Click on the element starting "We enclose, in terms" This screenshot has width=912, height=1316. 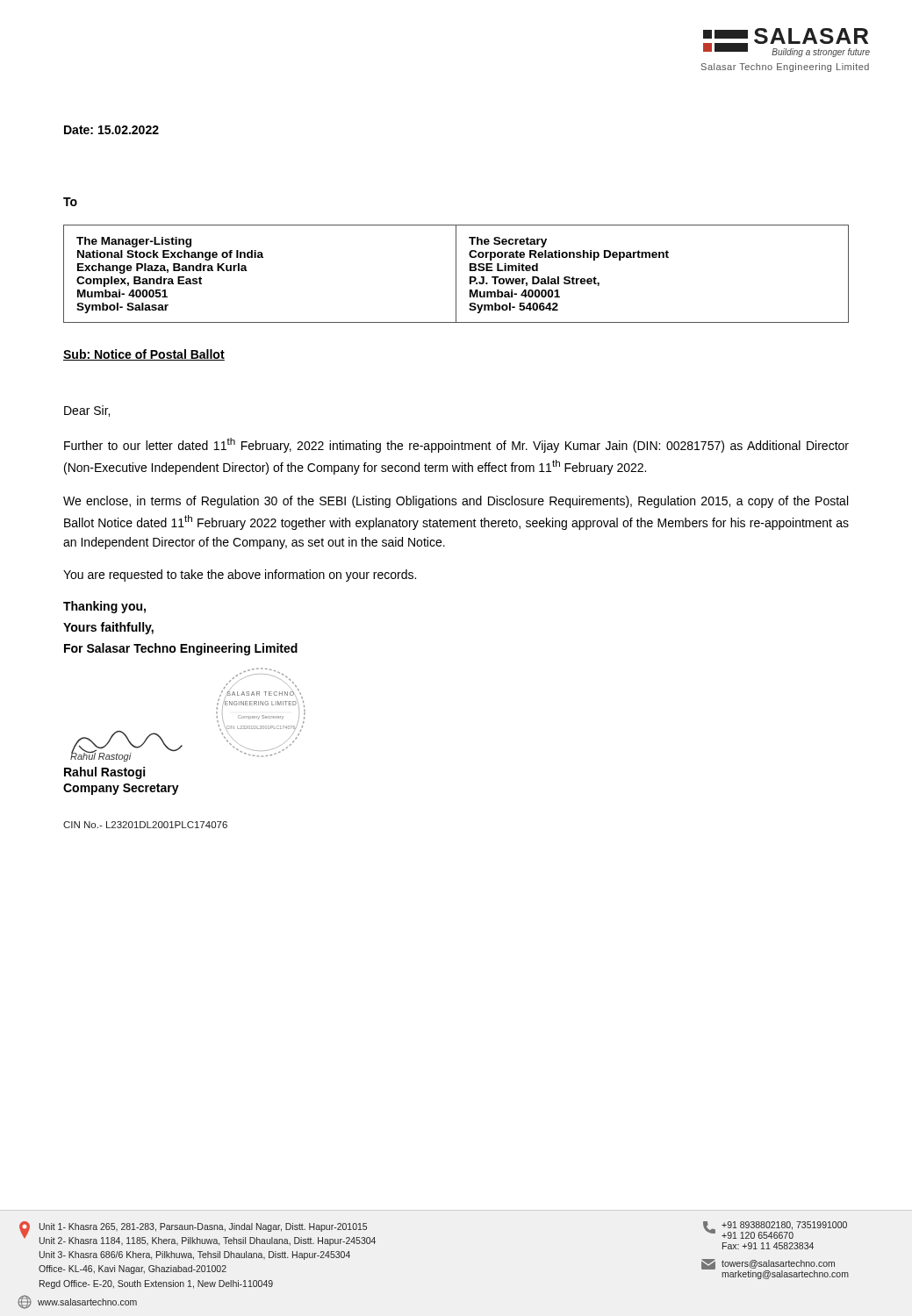(x=456, y=521)
